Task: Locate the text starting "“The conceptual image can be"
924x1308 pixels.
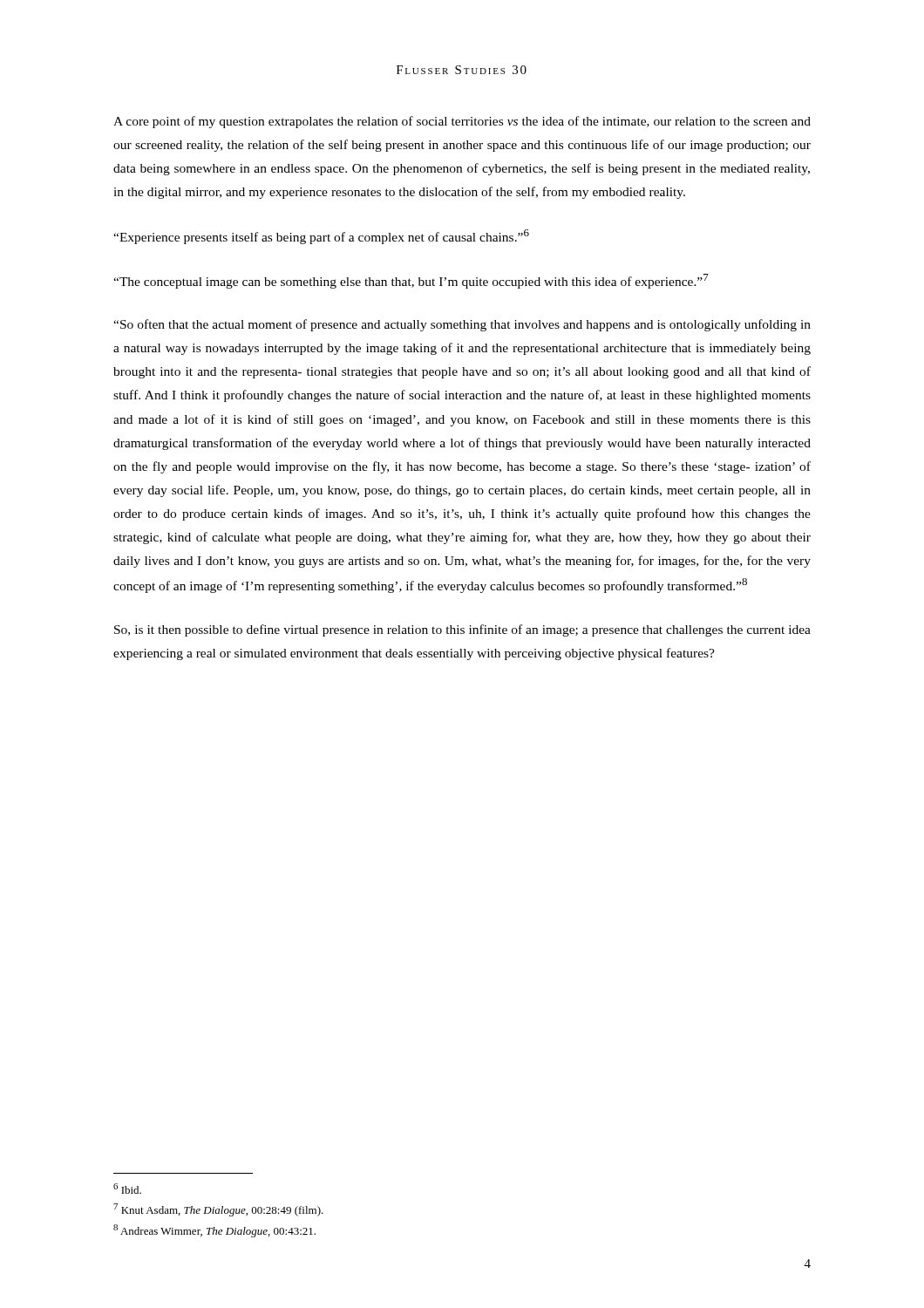Action: 411,279
